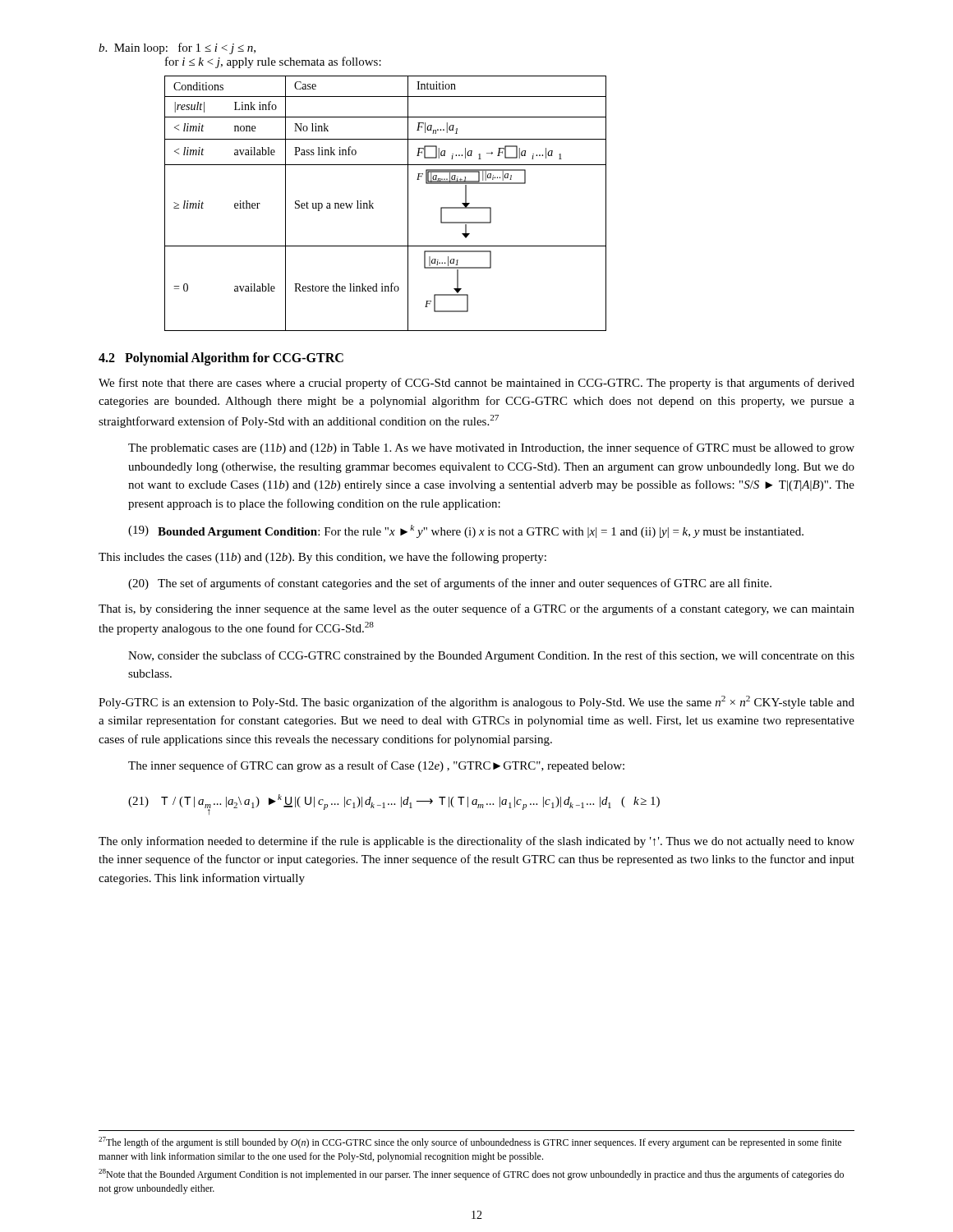Where is the passage that starts "Now, consider the subclass of CCG-GTRC constrained by"?
953x1232 pixels.
[491, 665]
